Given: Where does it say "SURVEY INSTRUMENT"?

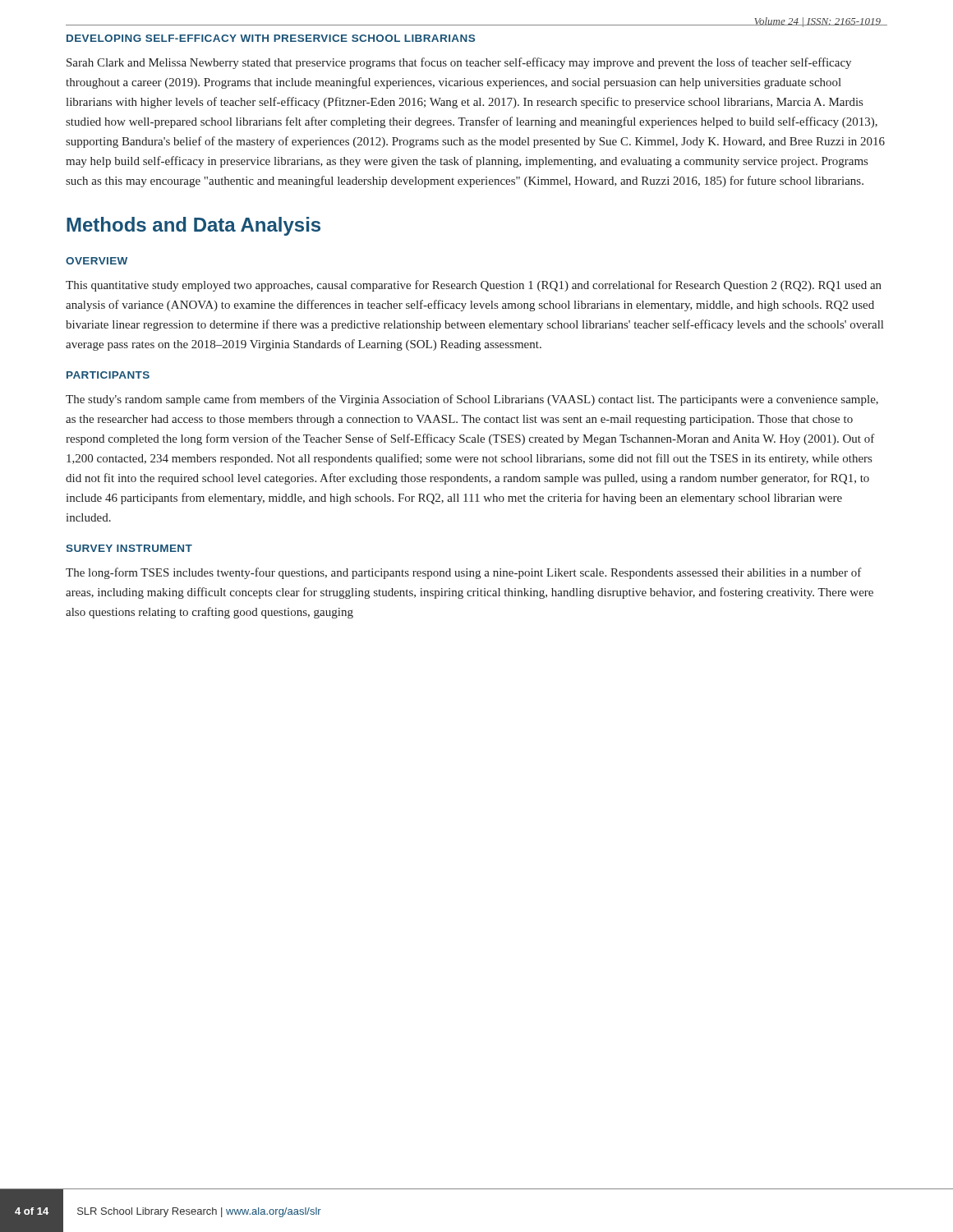Looking at the screenshot, I should tap(129, 548).
